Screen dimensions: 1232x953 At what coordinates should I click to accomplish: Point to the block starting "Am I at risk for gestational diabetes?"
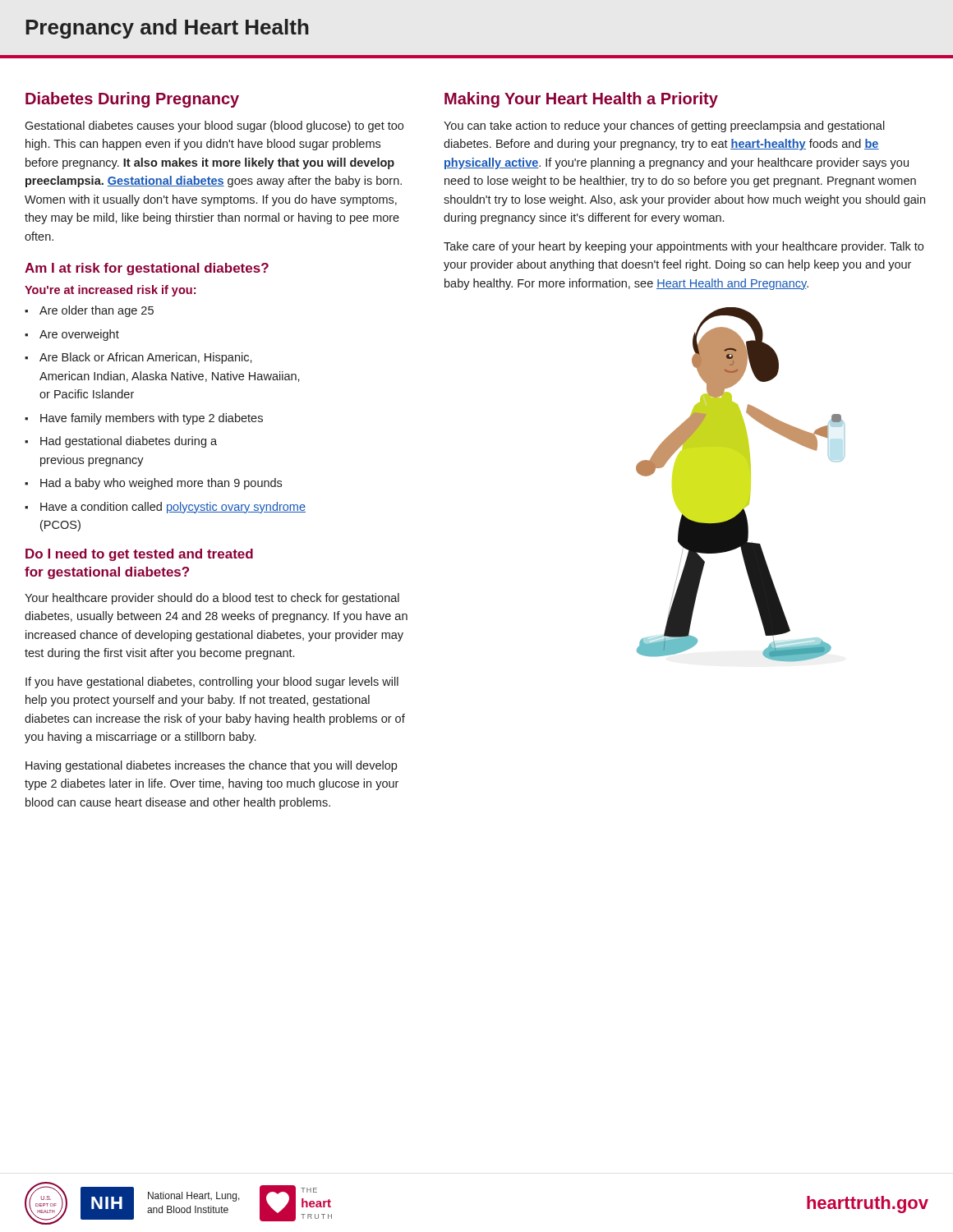click(147, 268)
